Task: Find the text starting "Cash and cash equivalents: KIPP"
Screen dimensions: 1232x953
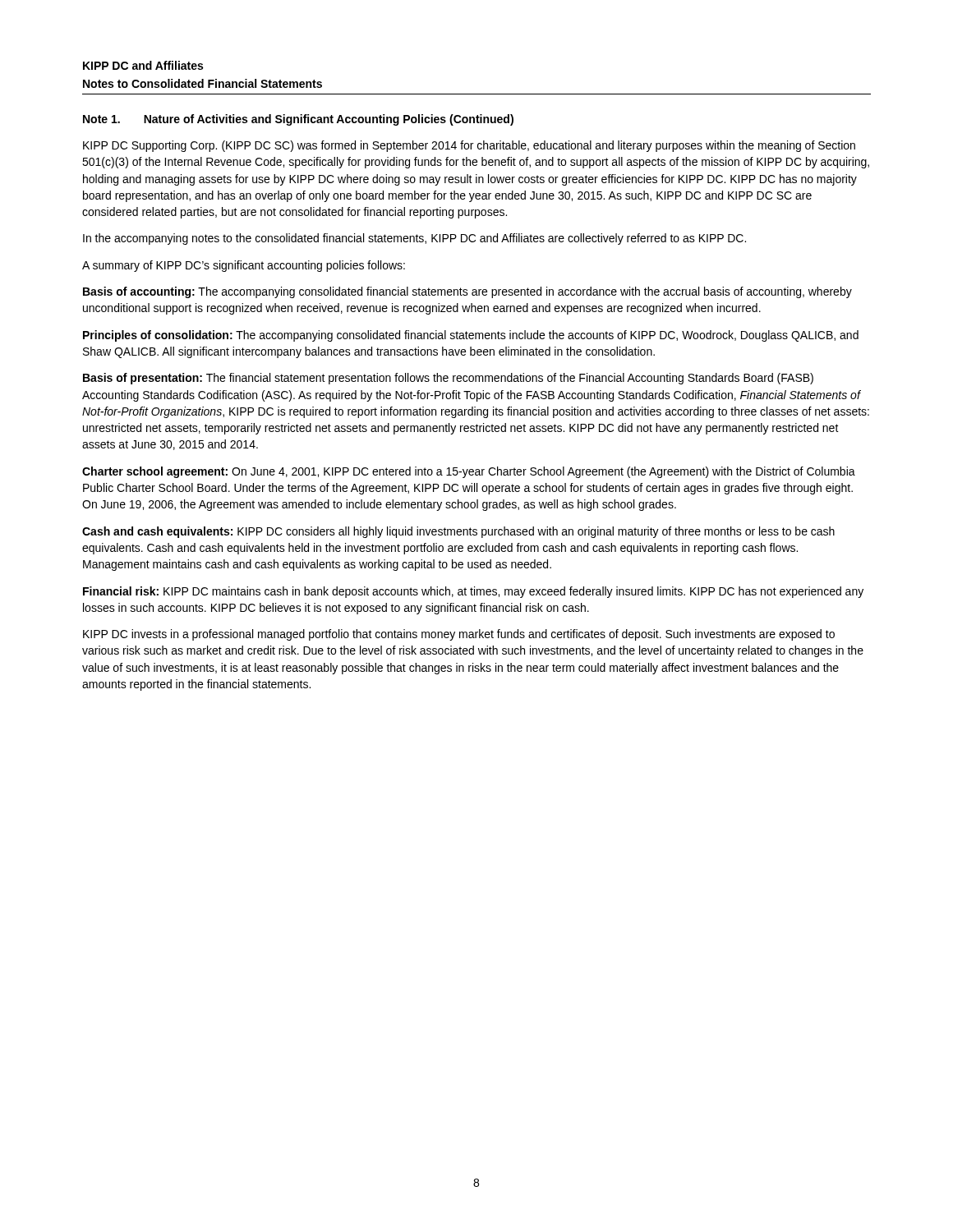Action: tap(459, 548)
